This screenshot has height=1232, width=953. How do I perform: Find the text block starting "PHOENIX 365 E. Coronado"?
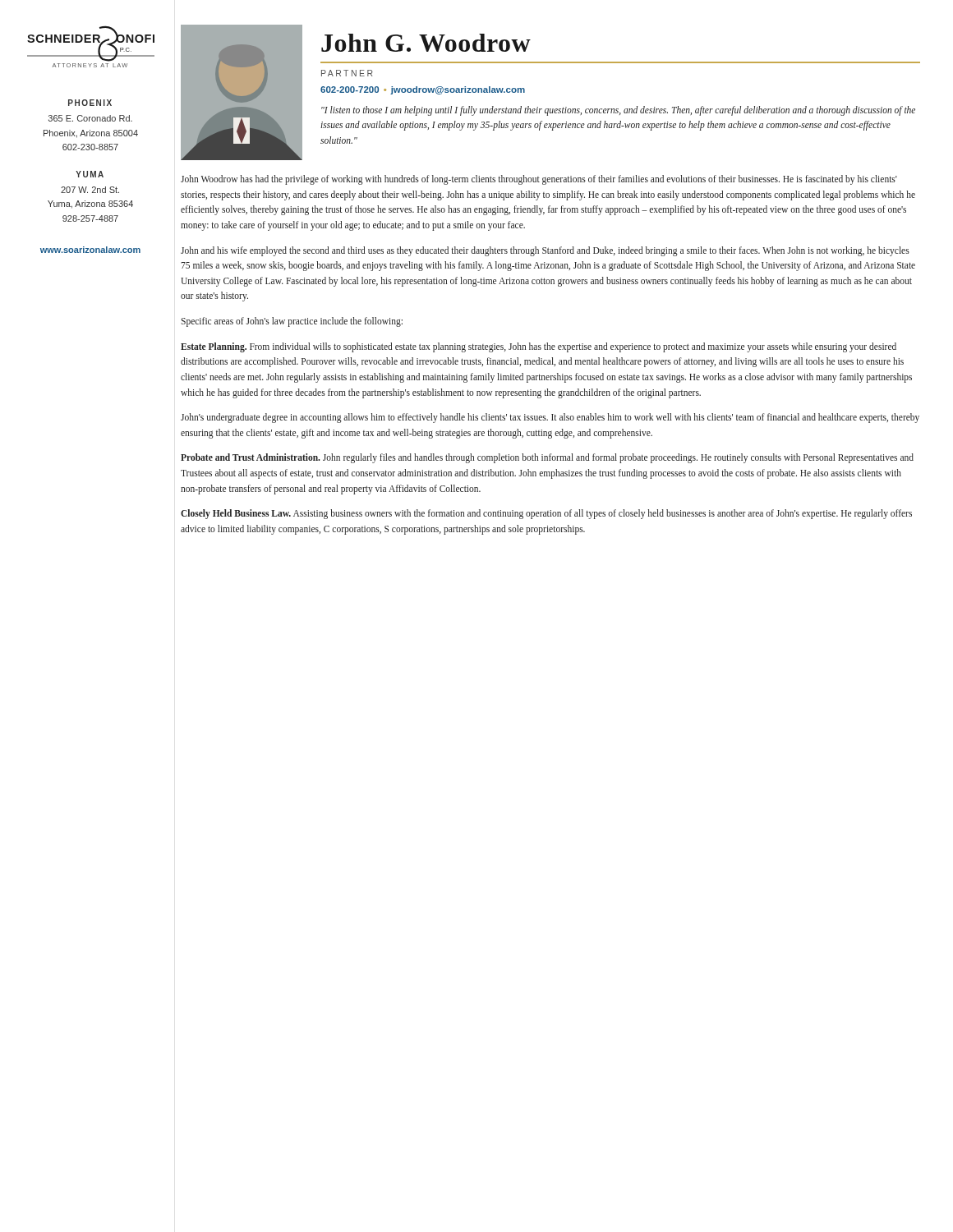point(90,127)
